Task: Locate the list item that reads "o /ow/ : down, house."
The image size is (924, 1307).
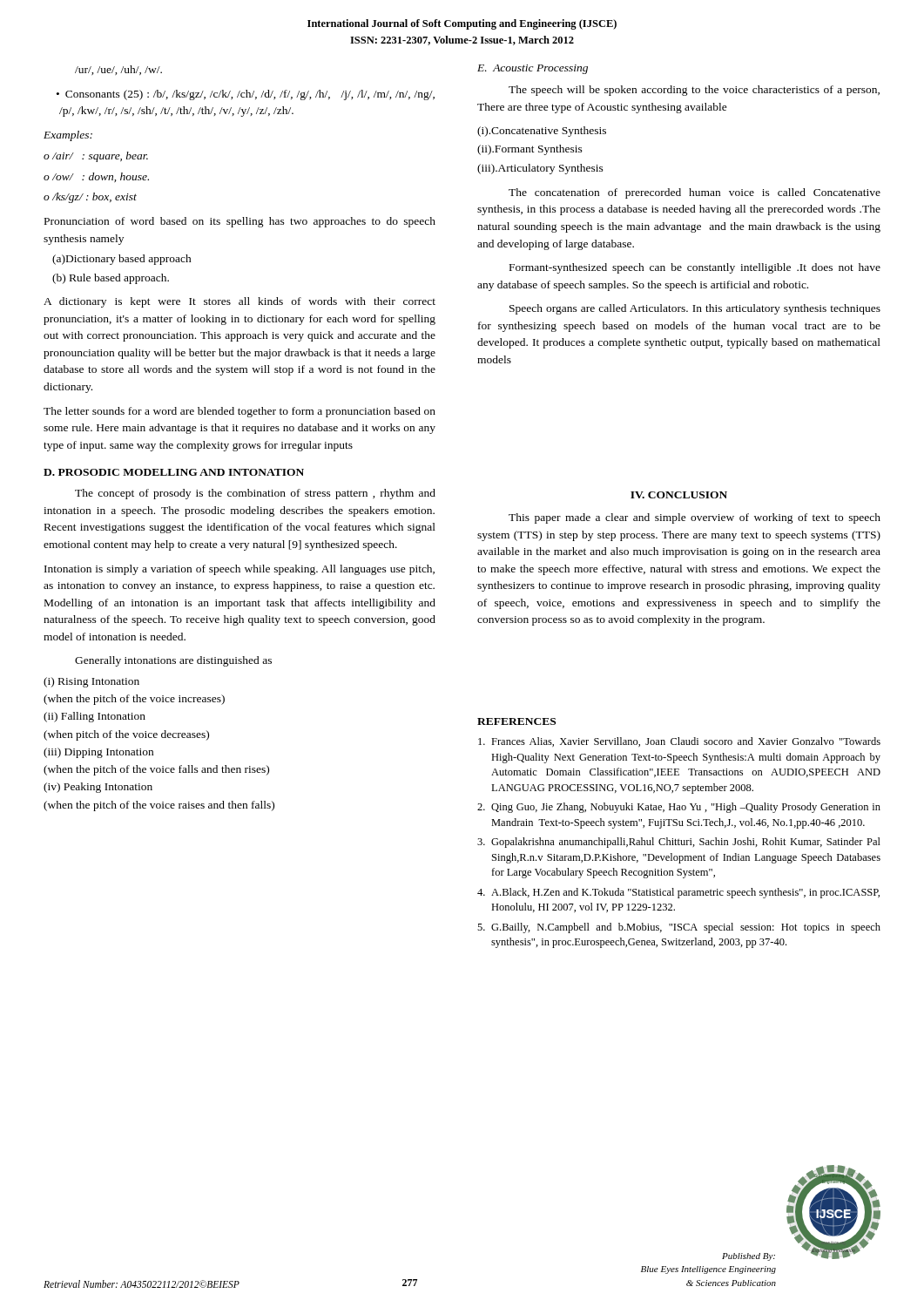Action: (x=97, y=176)
